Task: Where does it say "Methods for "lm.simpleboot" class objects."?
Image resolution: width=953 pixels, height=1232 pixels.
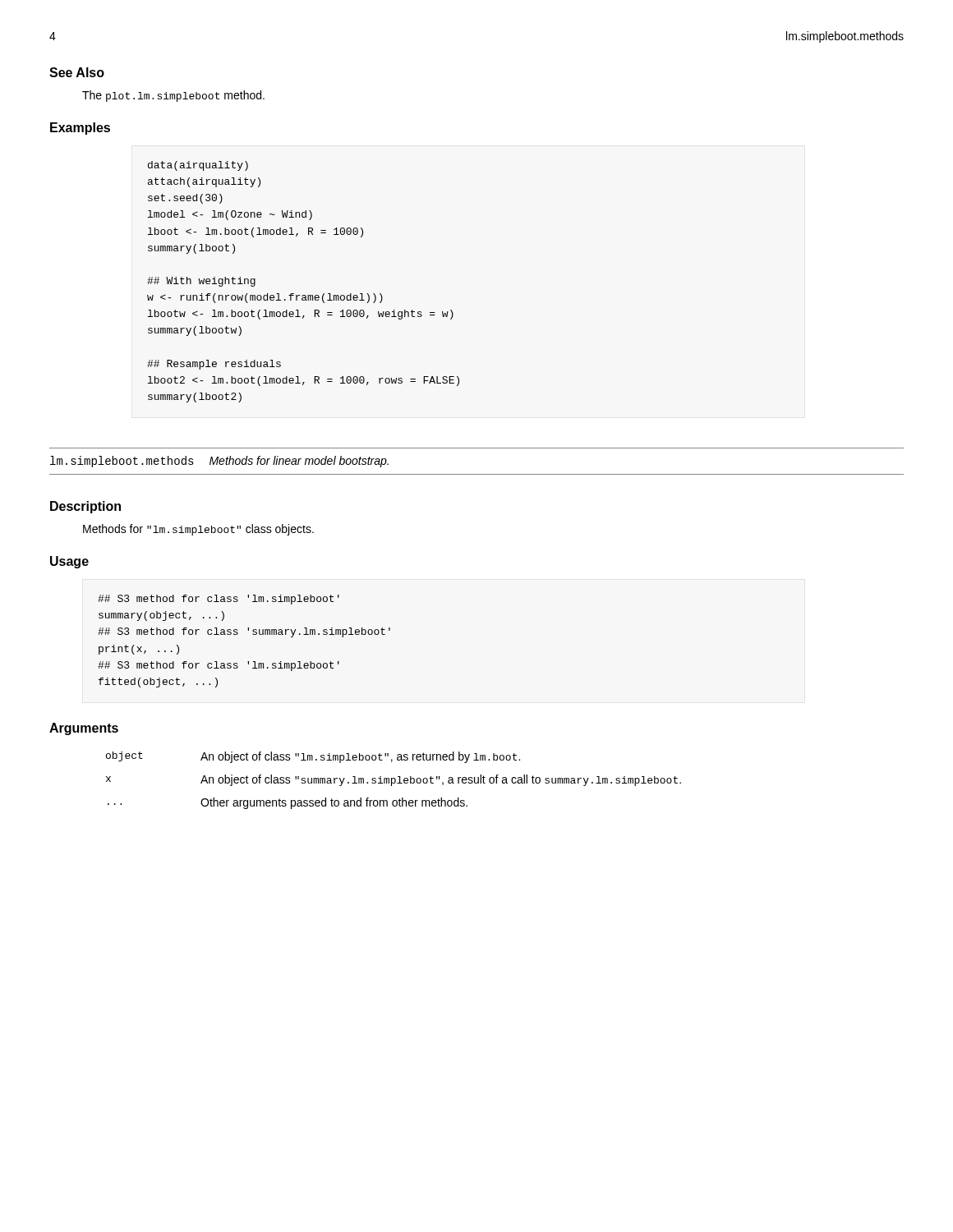Action: tap(198, 529)
